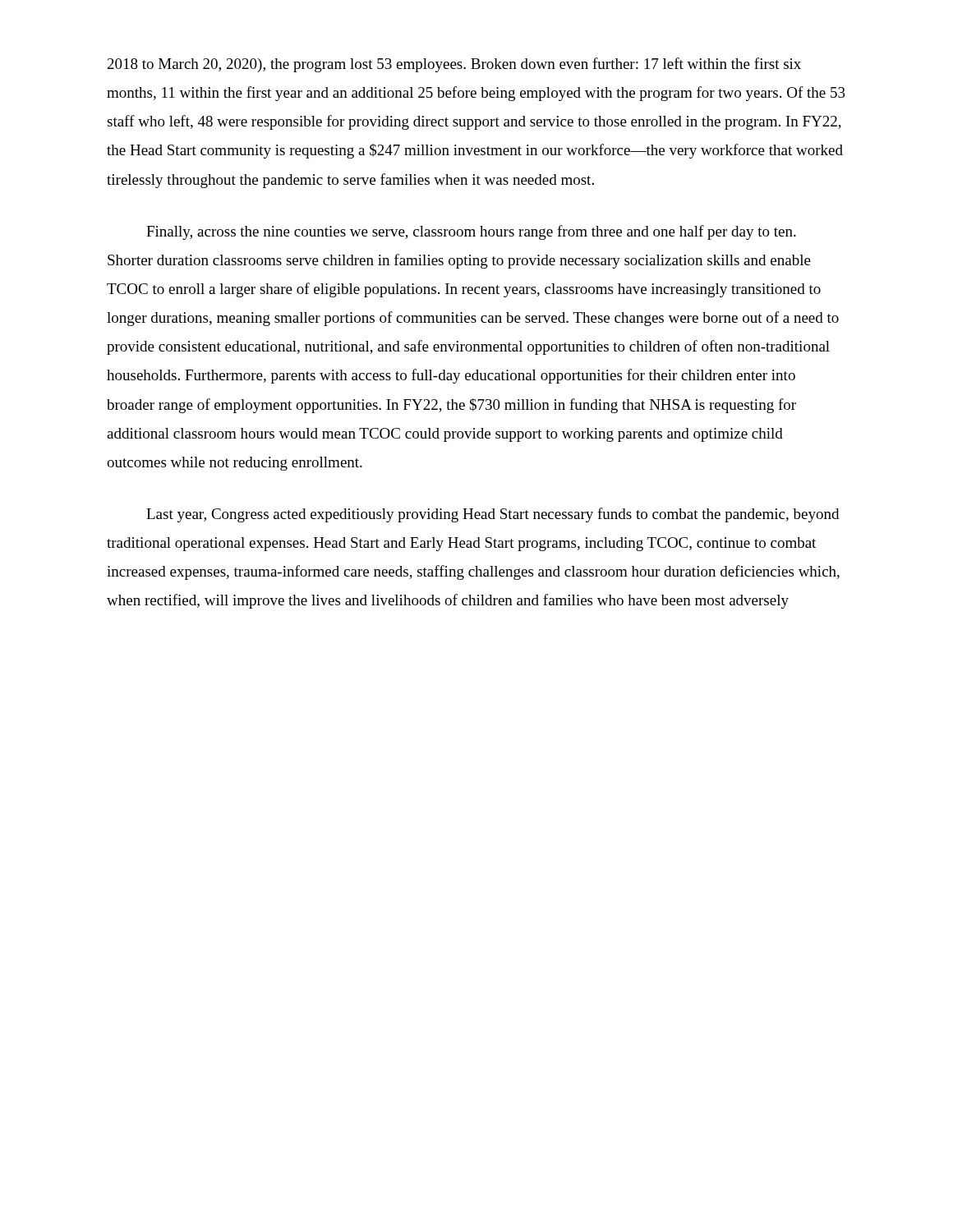Locate the text block that says "Finally, across the nine counties"
Viewport: 953px width, 1232px height.
click(473, 346)
